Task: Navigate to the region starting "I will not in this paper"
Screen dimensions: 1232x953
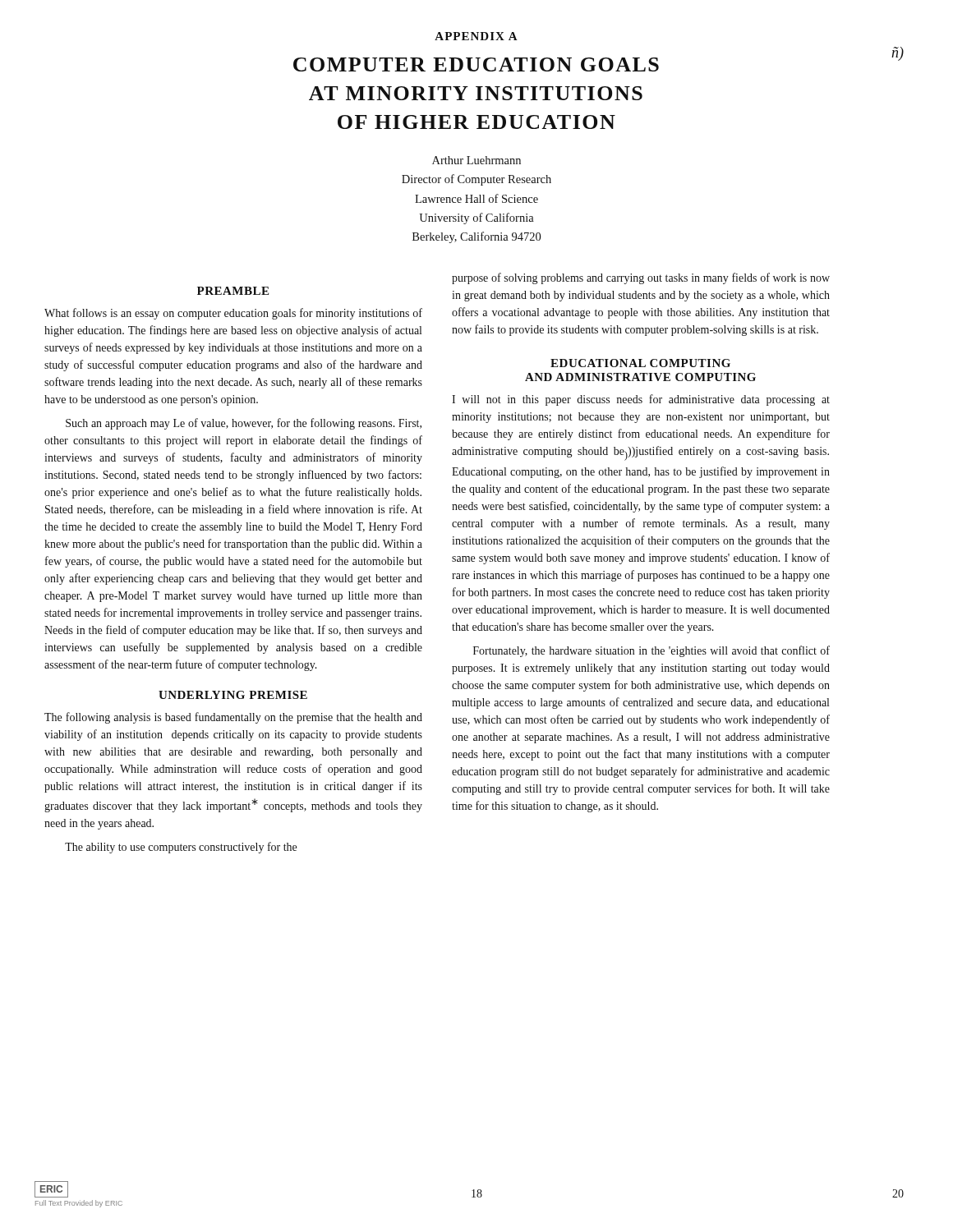Action: [641, 603]
